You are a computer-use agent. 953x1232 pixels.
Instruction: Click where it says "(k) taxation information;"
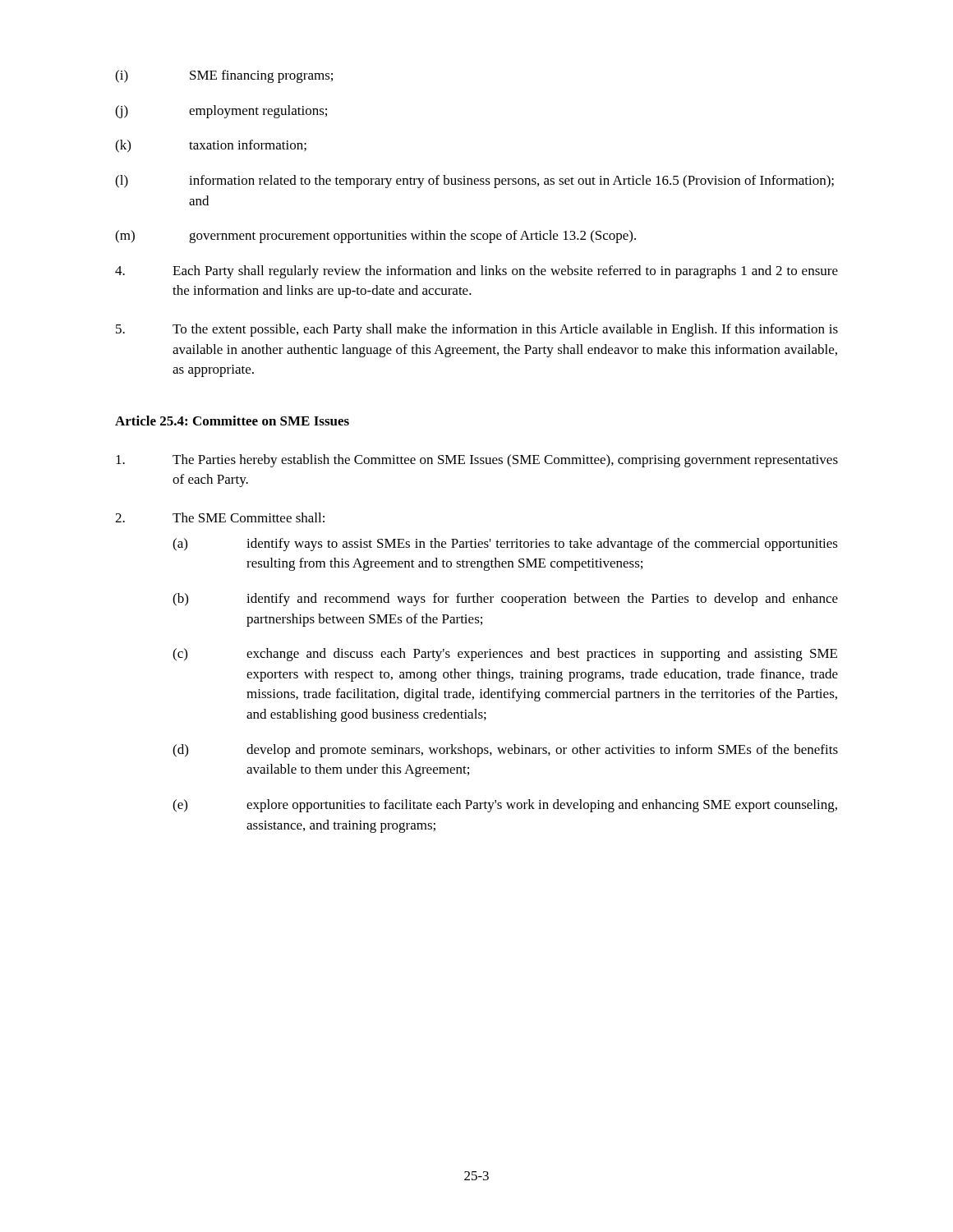click(x=211, y=146)
